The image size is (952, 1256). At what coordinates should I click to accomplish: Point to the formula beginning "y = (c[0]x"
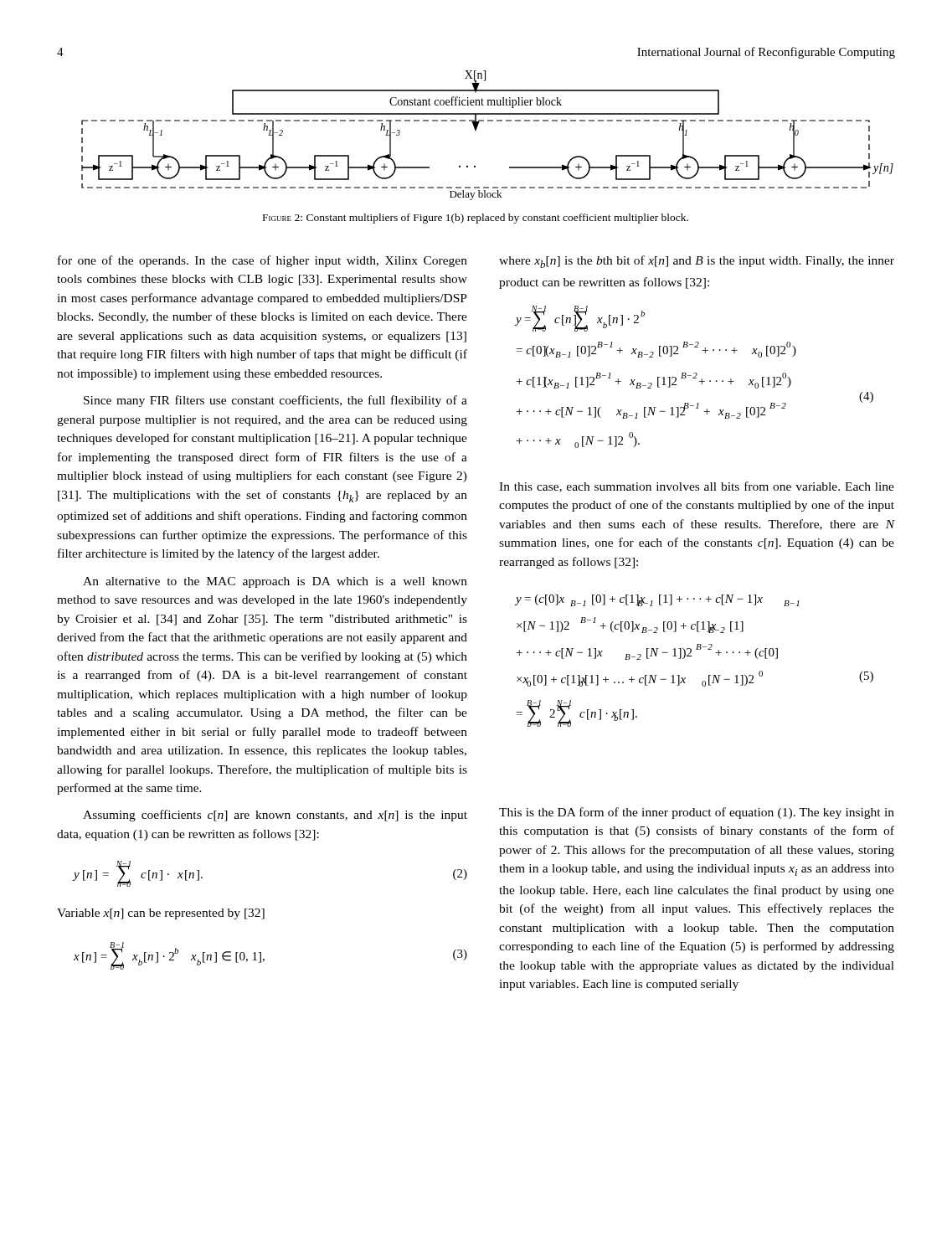(696, 684)
